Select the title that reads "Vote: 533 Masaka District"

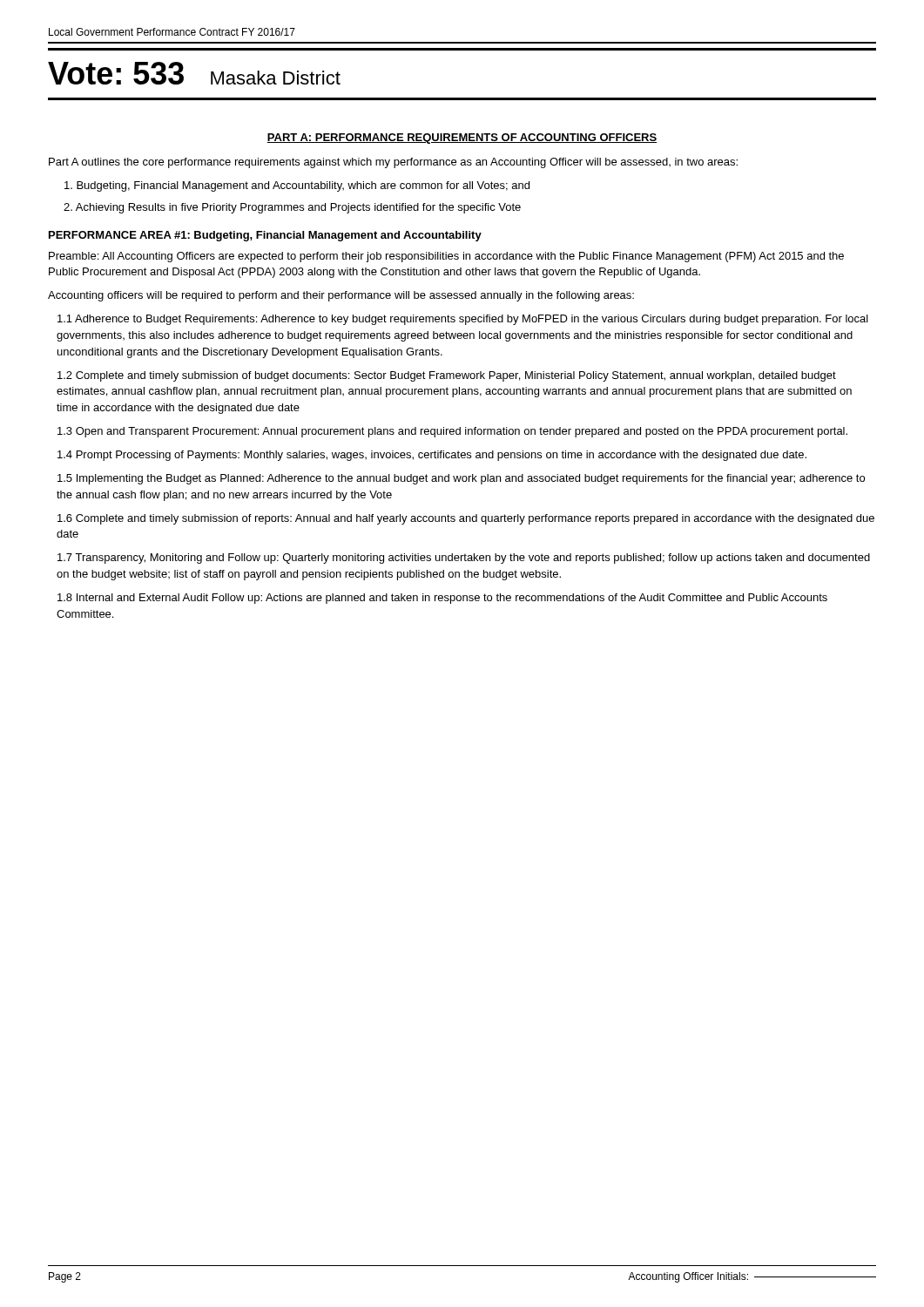118,73
